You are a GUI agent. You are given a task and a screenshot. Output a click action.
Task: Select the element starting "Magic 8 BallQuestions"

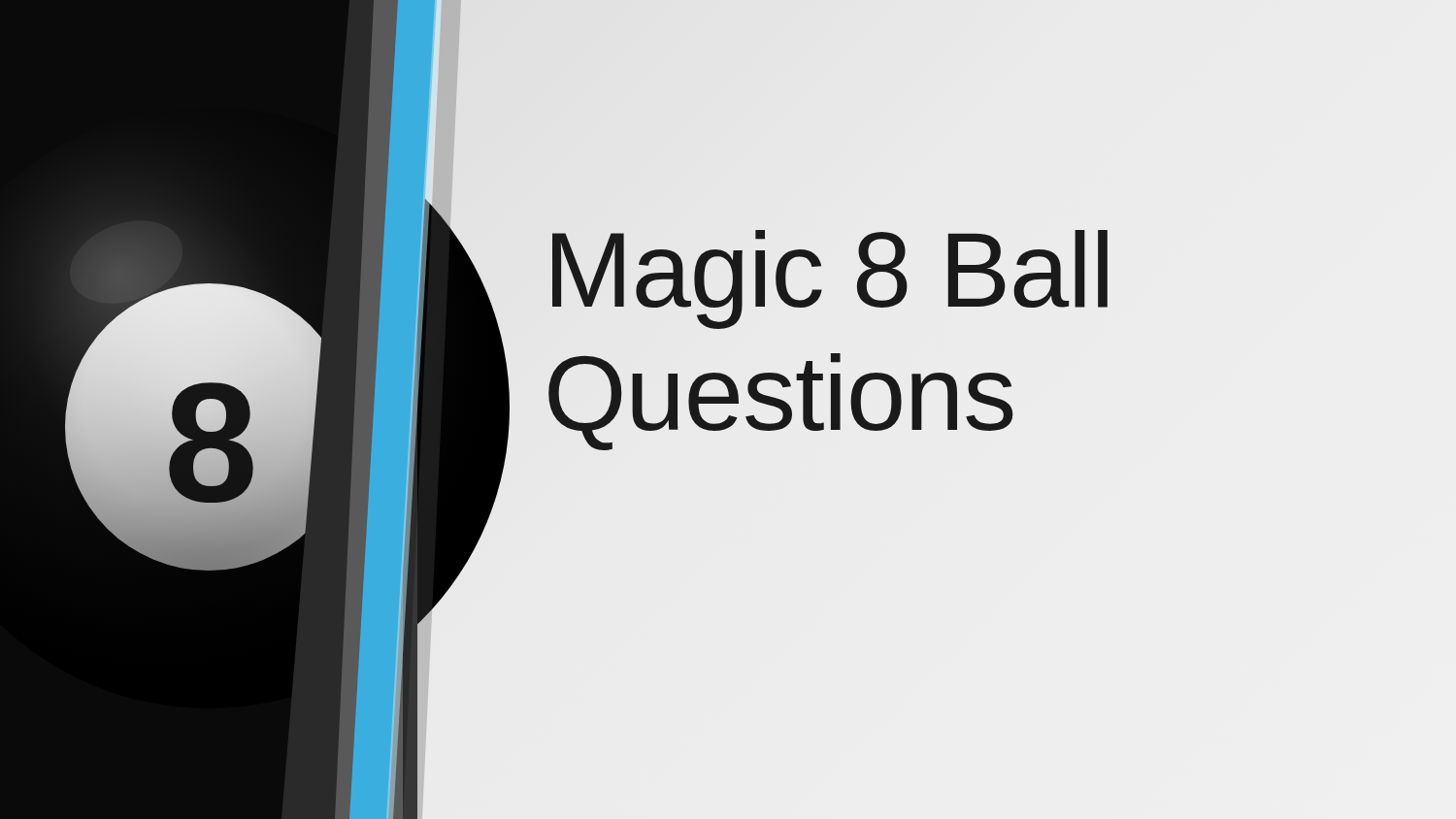pyautogui.click(x=966, y=331)
